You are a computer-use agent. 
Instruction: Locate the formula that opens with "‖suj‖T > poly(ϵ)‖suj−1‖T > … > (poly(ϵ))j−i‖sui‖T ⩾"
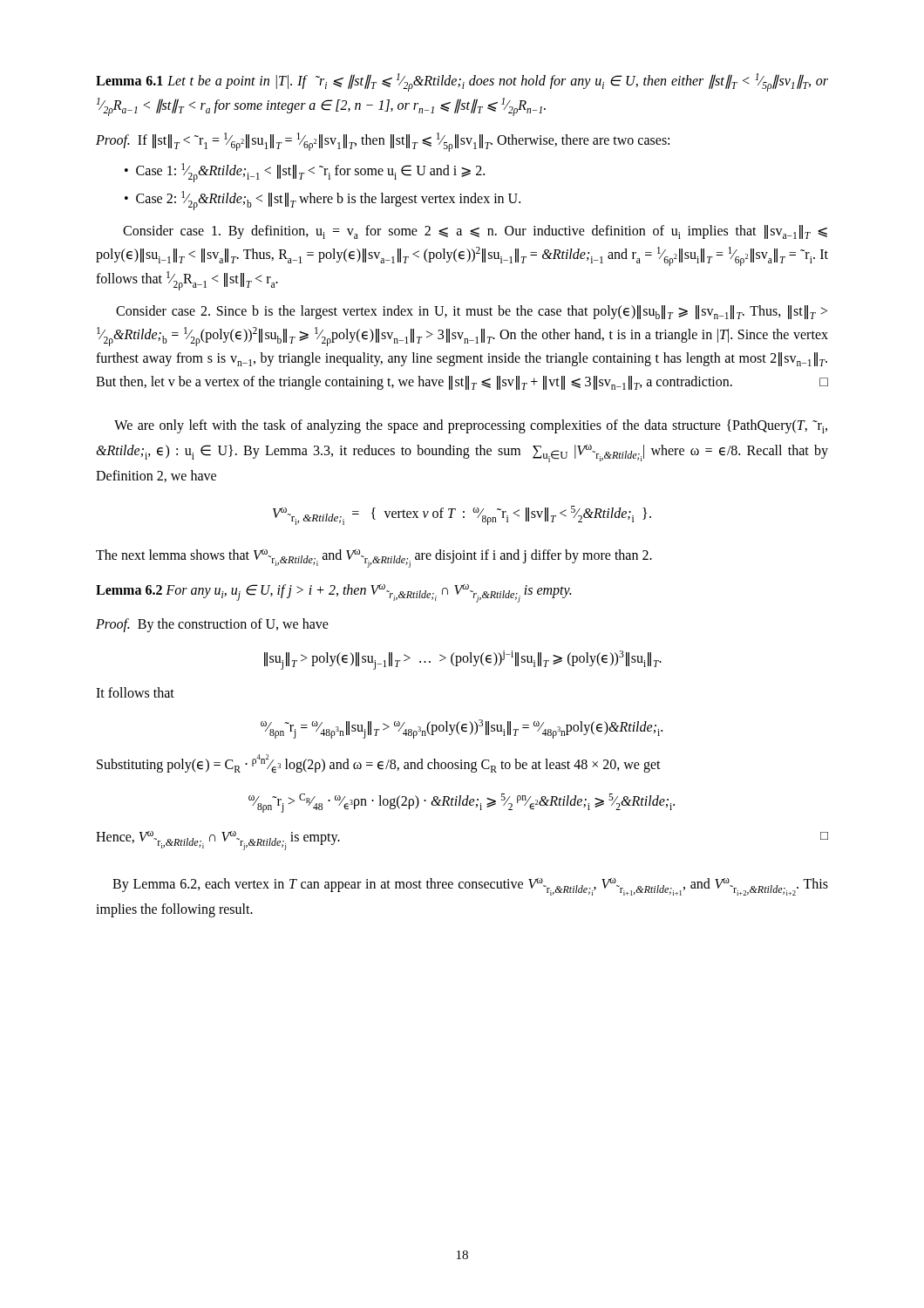462,658
